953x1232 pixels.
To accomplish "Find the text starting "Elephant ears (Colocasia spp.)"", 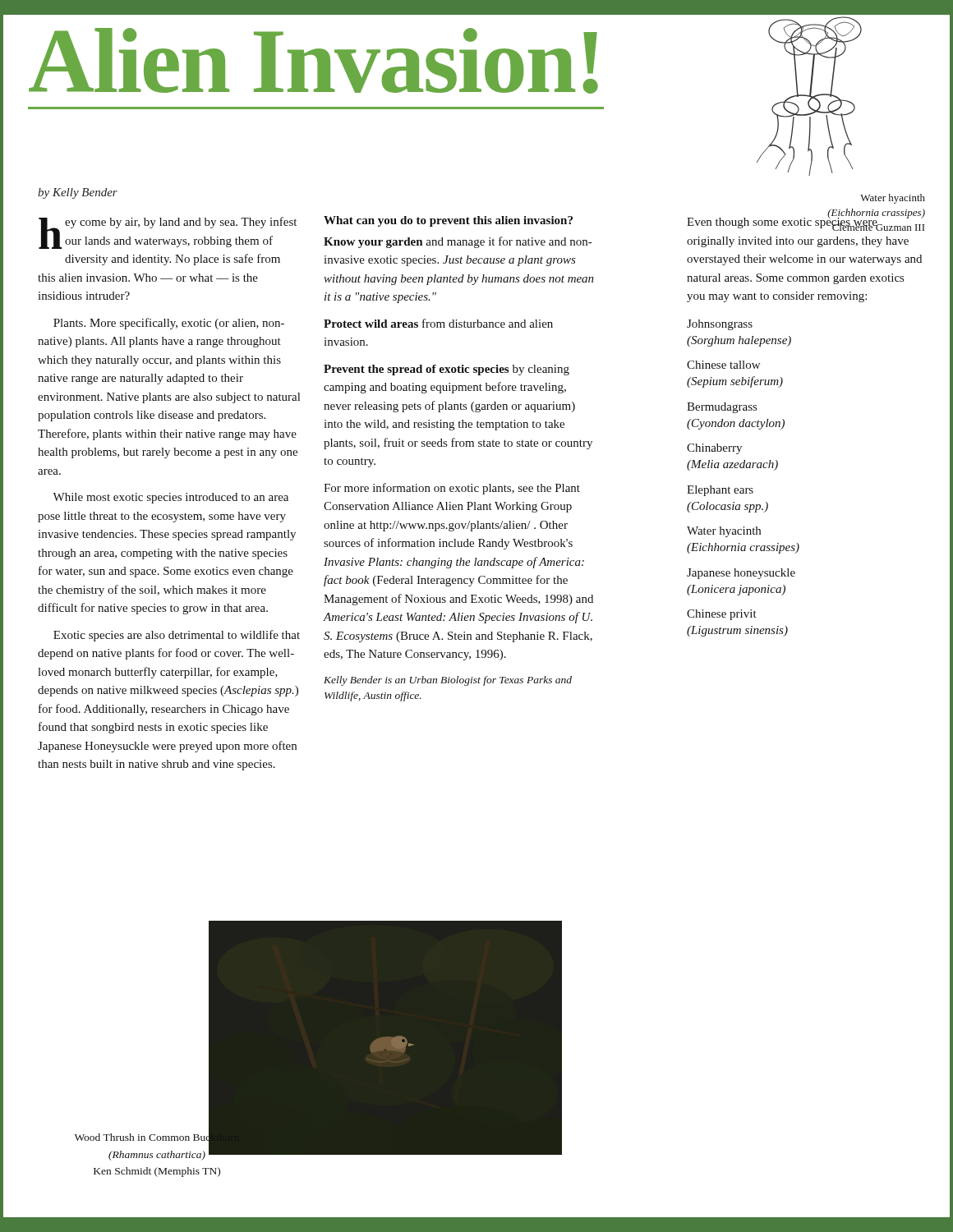I will tap(720, 491).
